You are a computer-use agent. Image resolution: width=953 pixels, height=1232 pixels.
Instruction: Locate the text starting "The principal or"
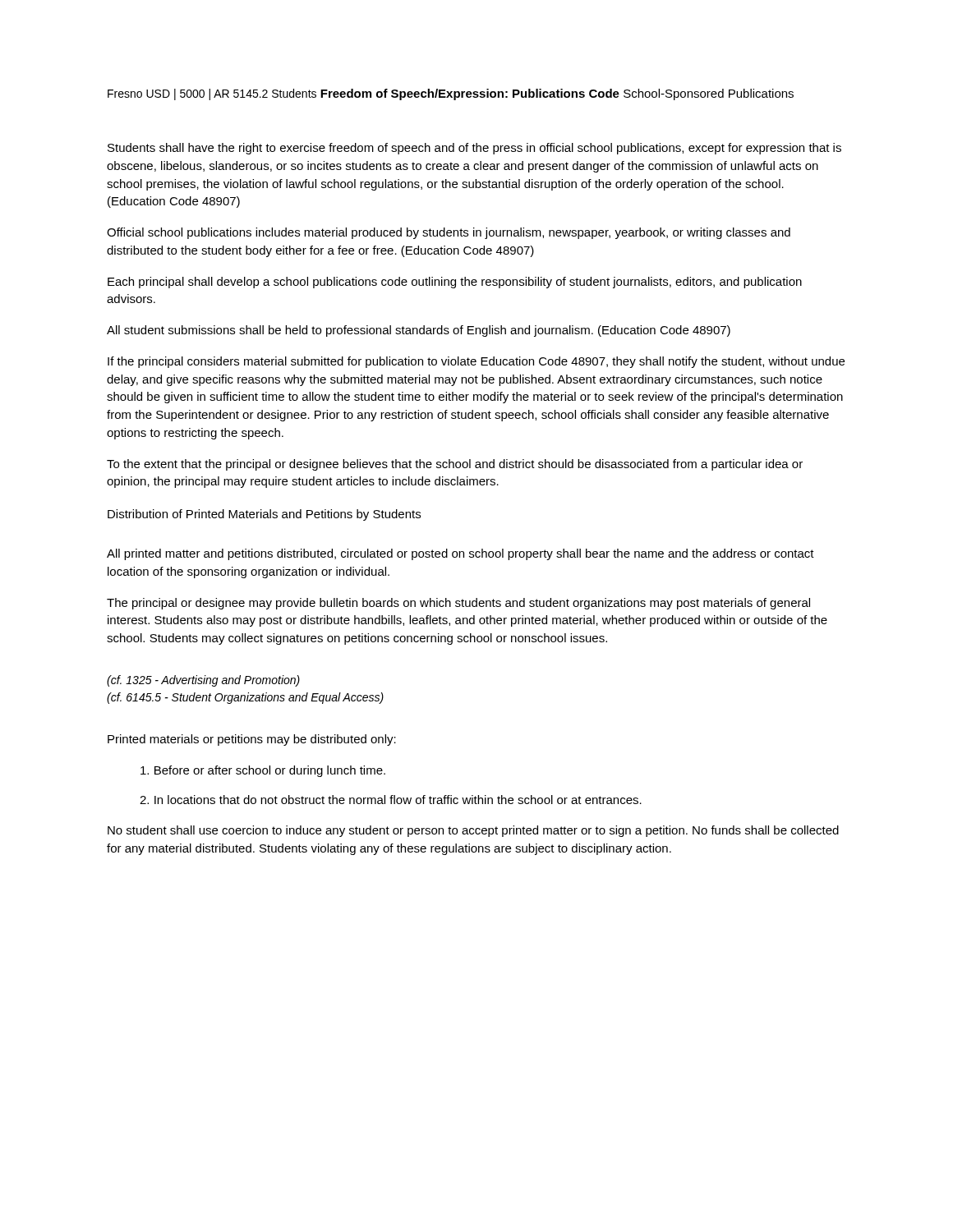(x=476, y=620)
